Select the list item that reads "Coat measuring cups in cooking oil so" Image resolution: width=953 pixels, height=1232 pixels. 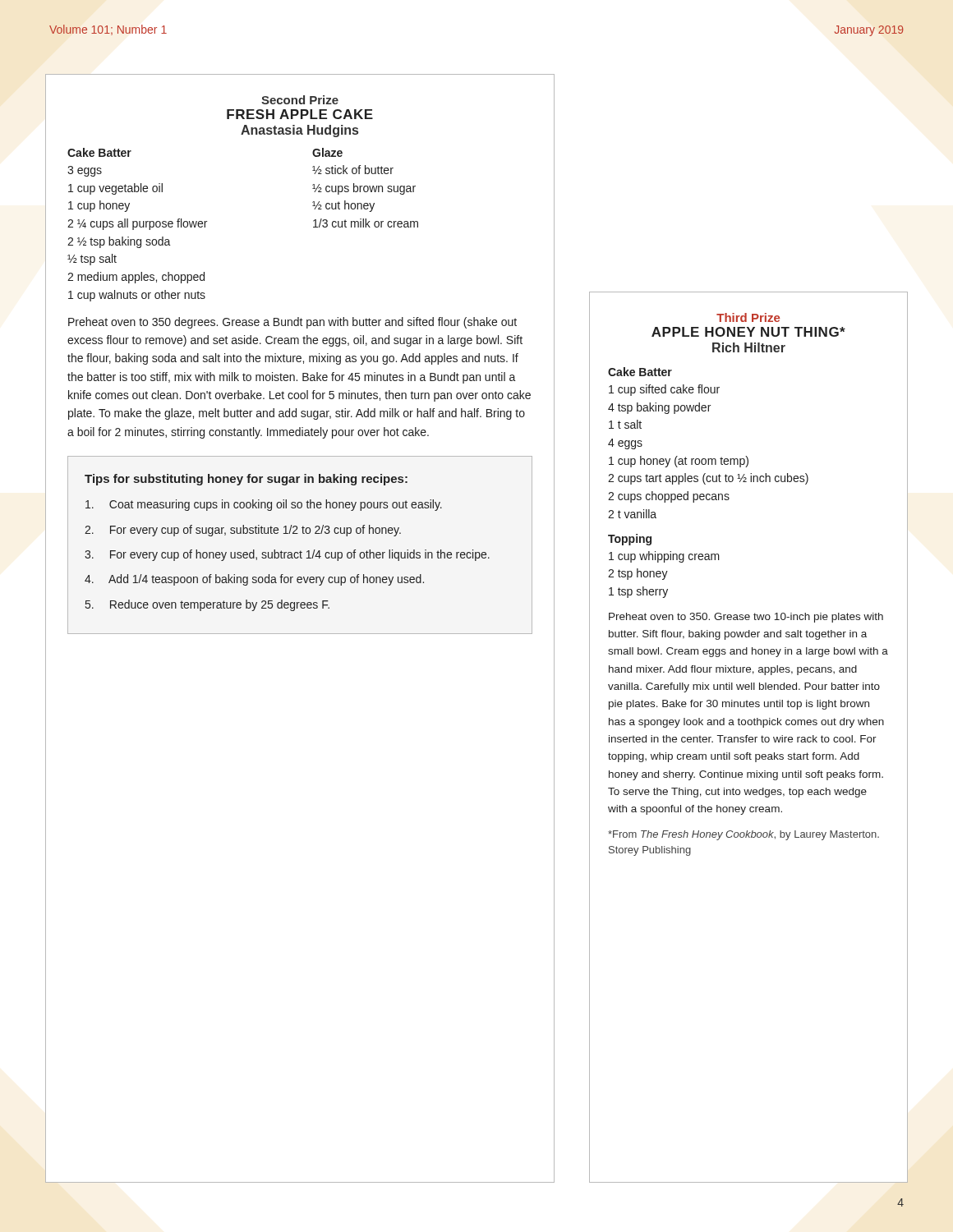(x=264, y=505)
